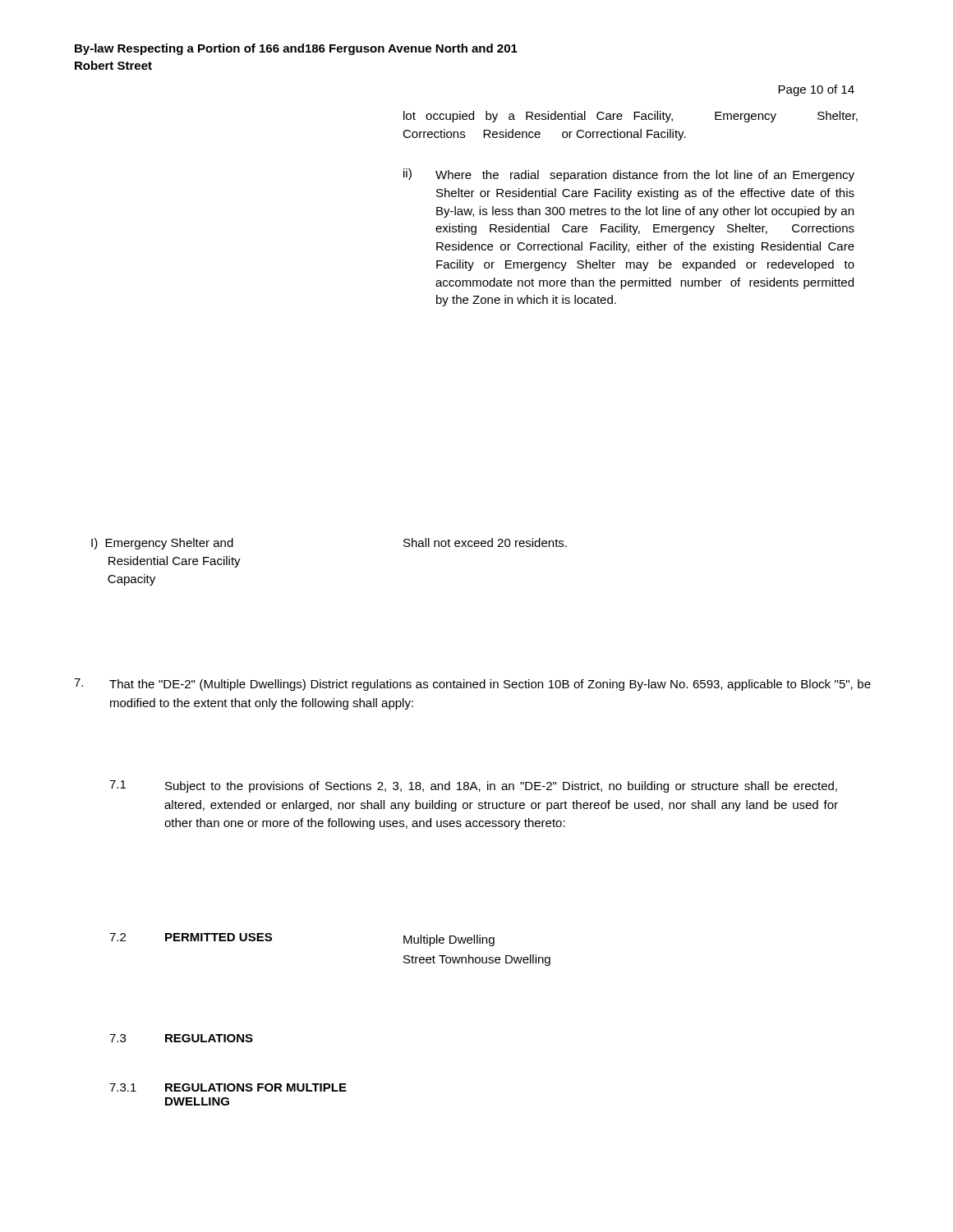The image size is (953, 1232).
Task: Select the list item containing "Multiple Dwelling Street Townhouse Dwelling"
Action: pos(477,949)
